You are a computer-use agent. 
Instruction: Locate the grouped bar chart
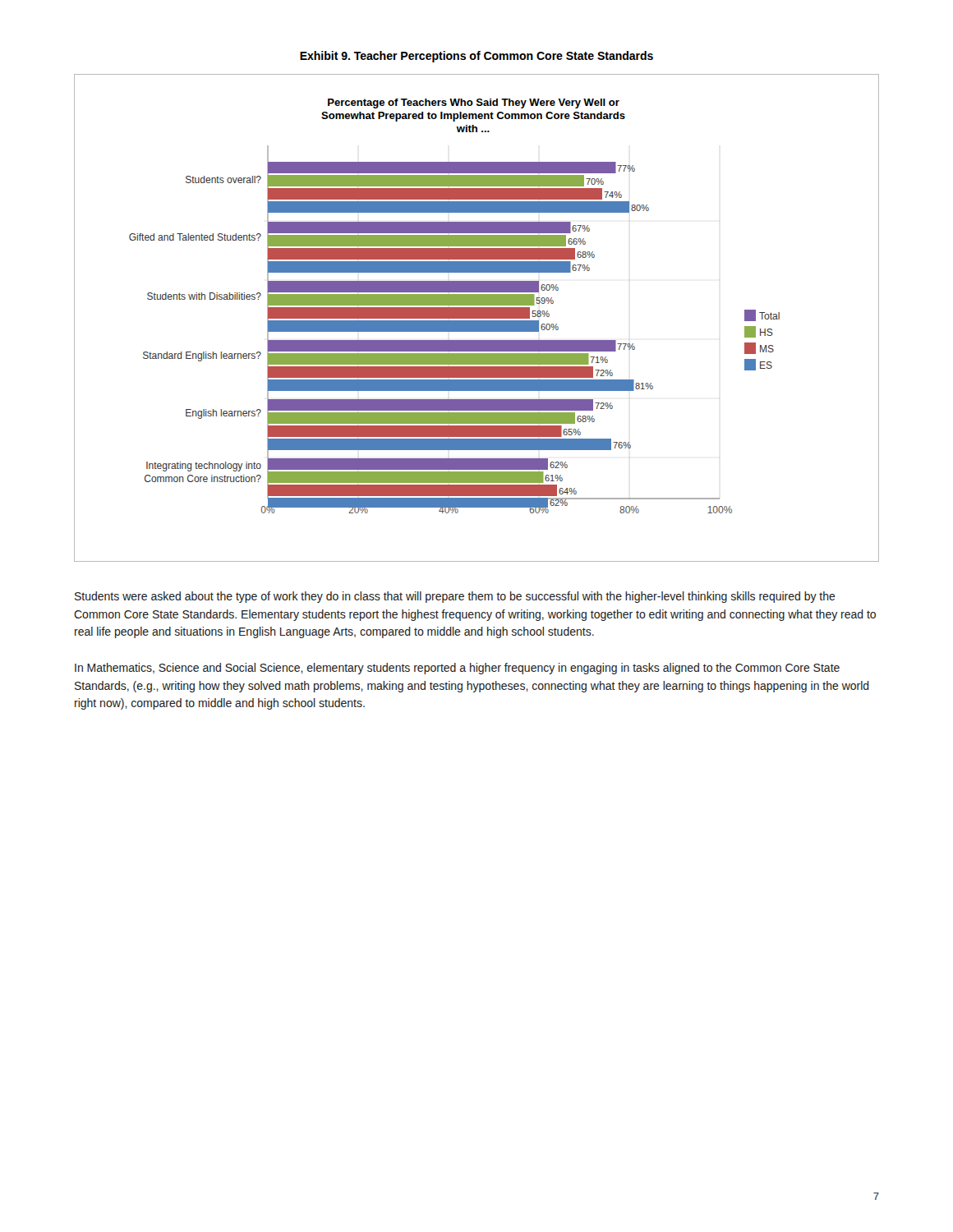coord(476,318)
